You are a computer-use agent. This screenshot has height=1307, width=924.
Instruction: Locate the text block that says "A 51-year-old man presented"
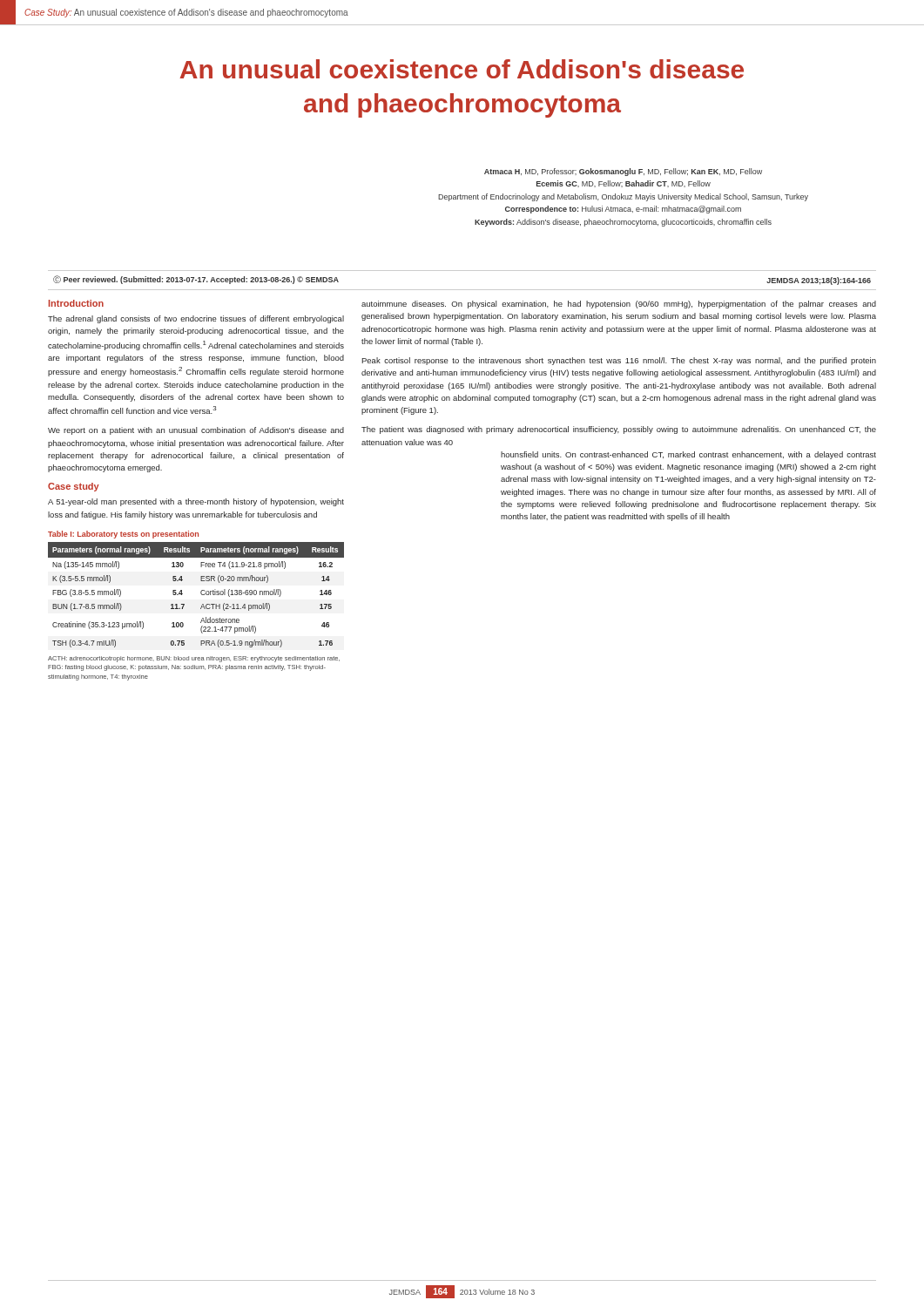[x=196, y=508]
